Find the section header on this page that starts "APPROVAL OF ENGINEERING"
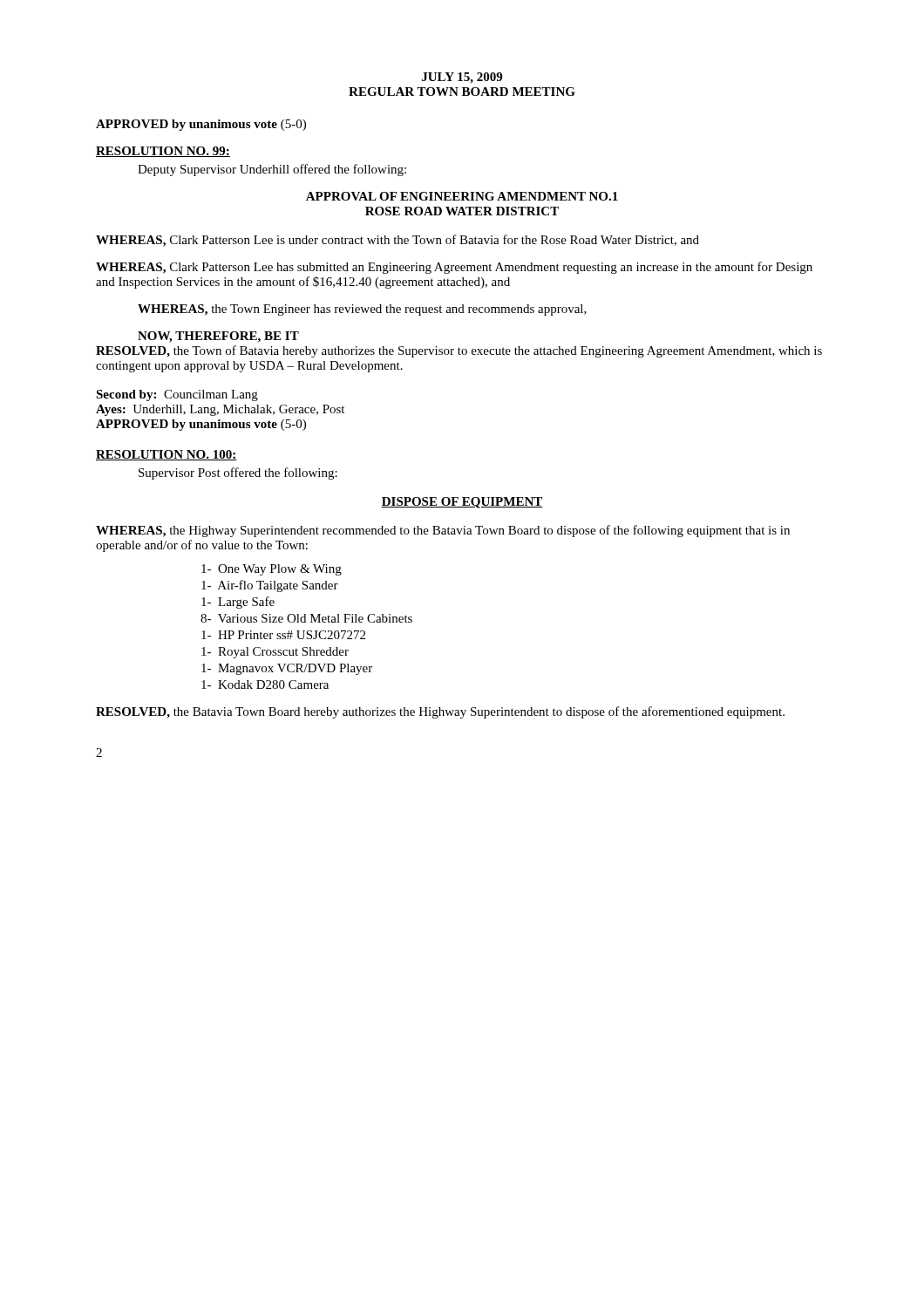This screenshot has height=1308, width=924. pos(462,204)
